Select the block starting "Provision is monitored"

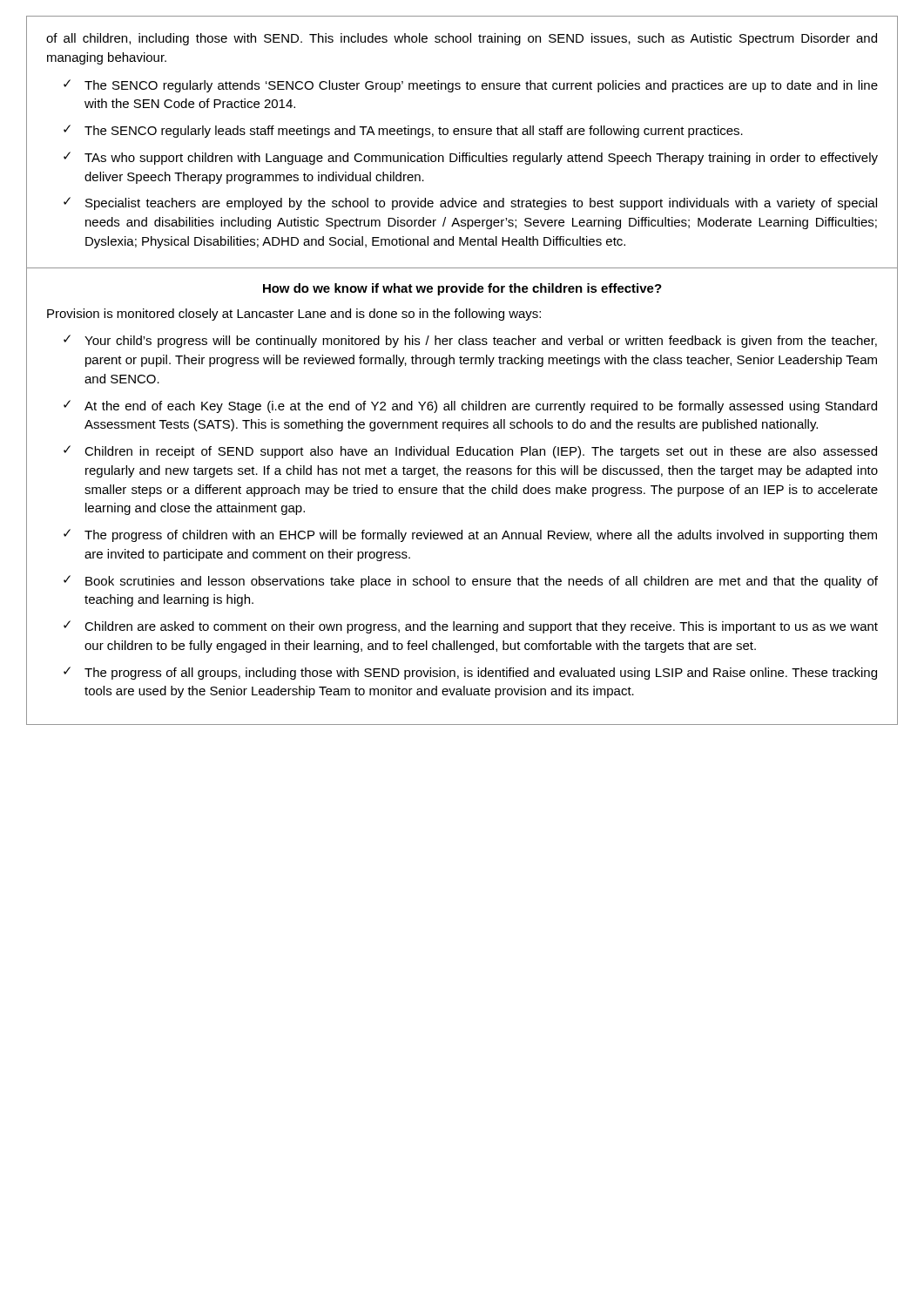(294, 313)
